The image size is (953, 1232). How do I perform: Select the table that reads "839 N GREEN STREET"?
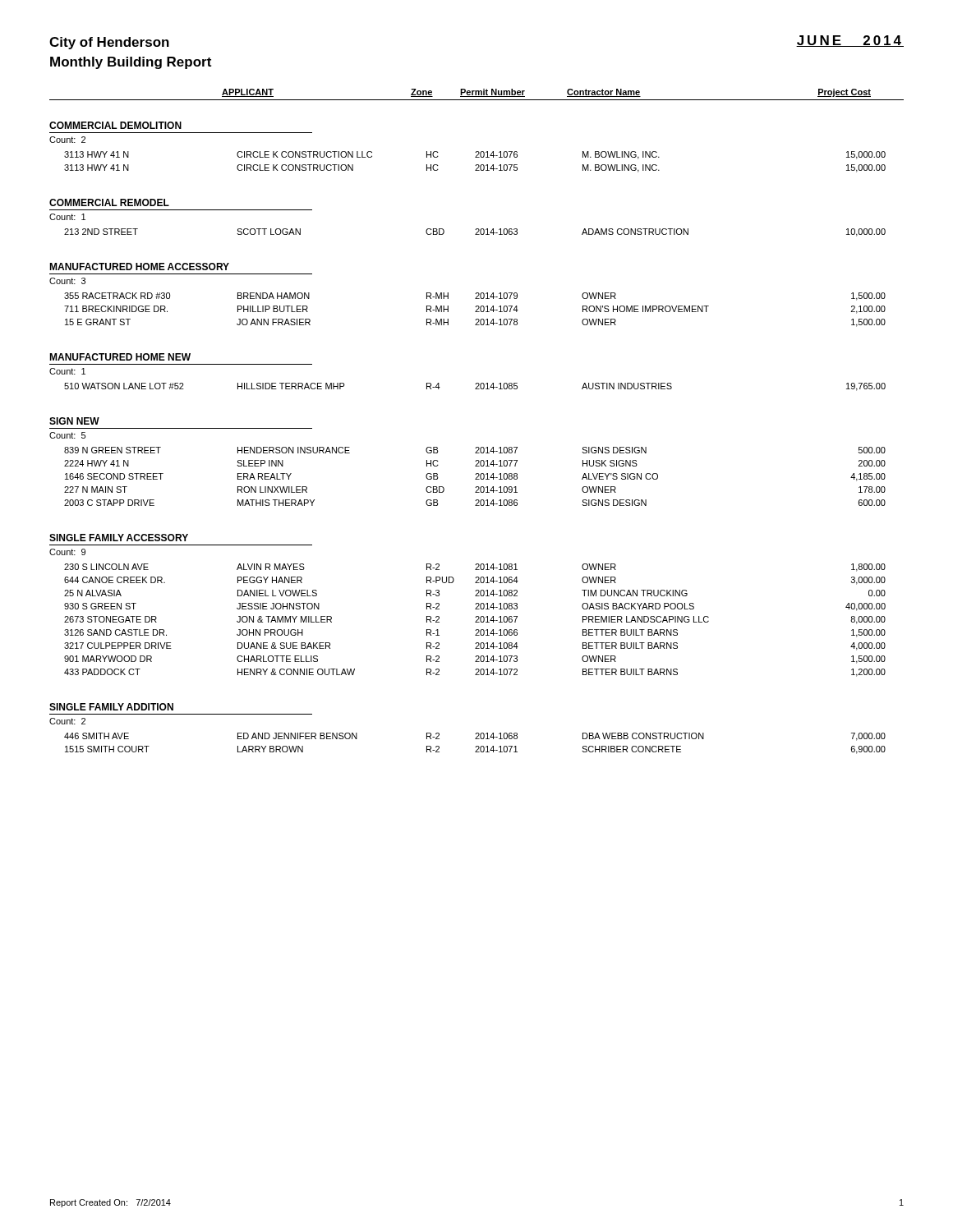click(476, 476)
